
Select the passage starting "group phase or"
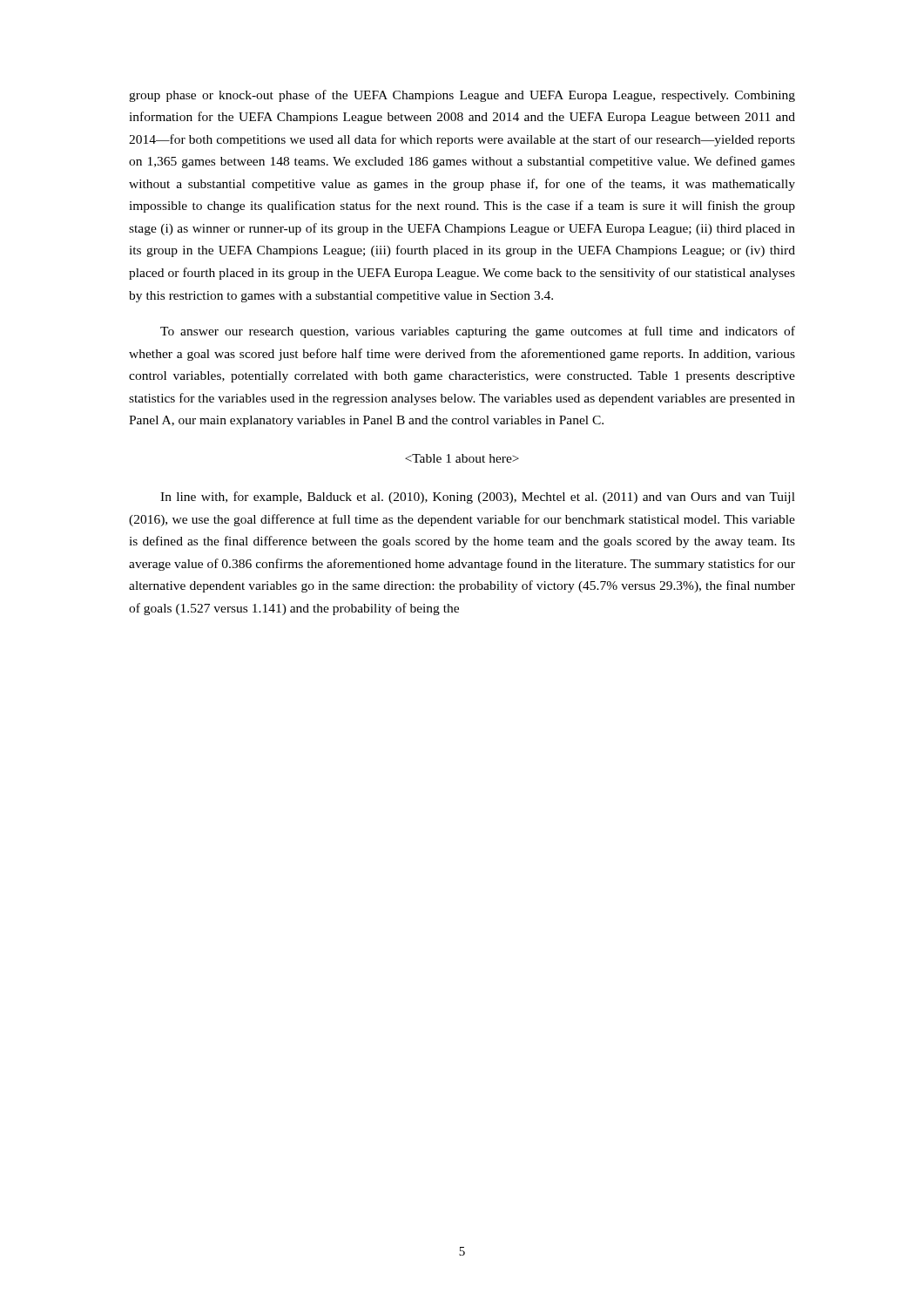coord(462,195)
